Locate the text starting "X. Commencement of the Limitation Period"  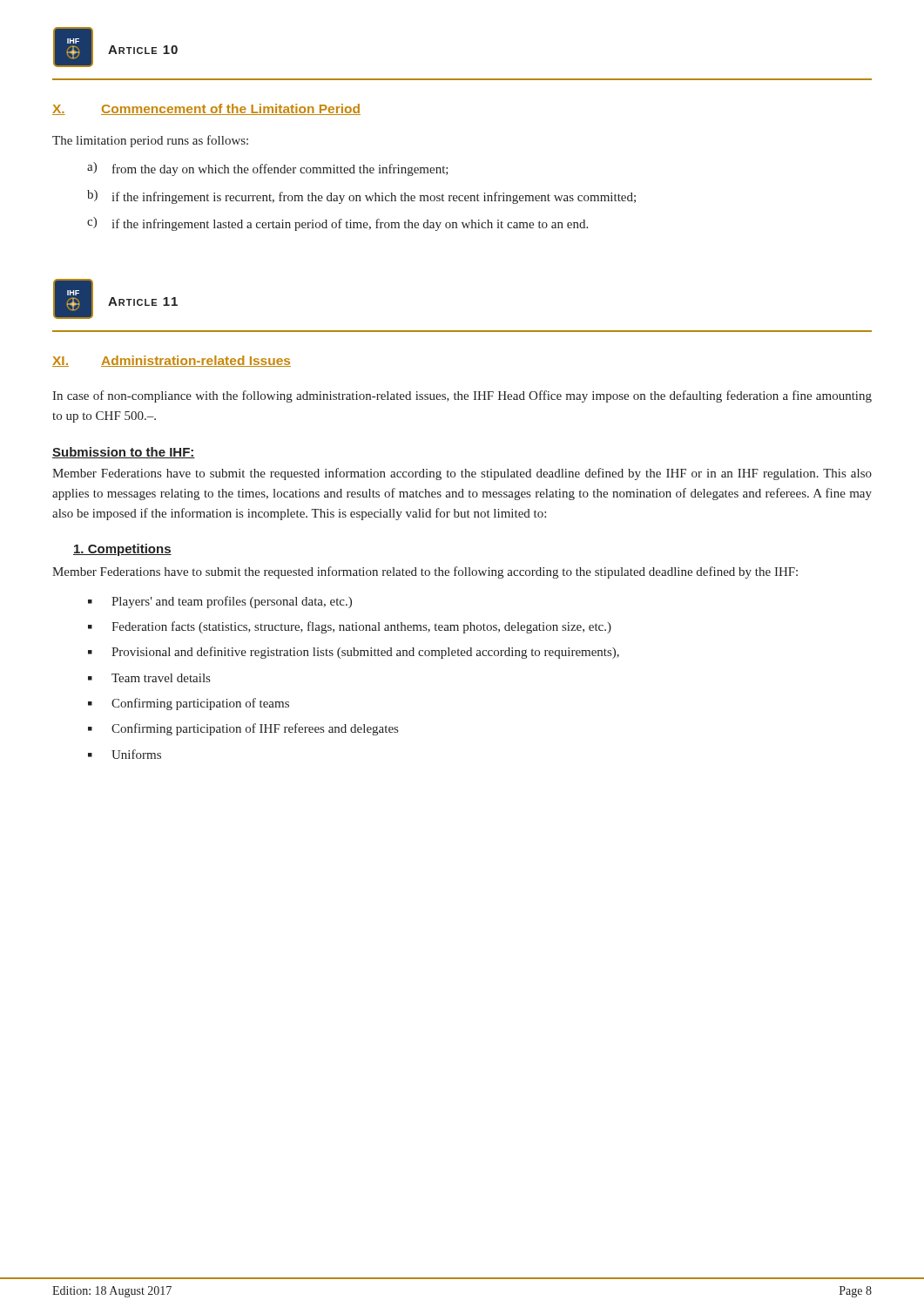[x=206, y=109]
